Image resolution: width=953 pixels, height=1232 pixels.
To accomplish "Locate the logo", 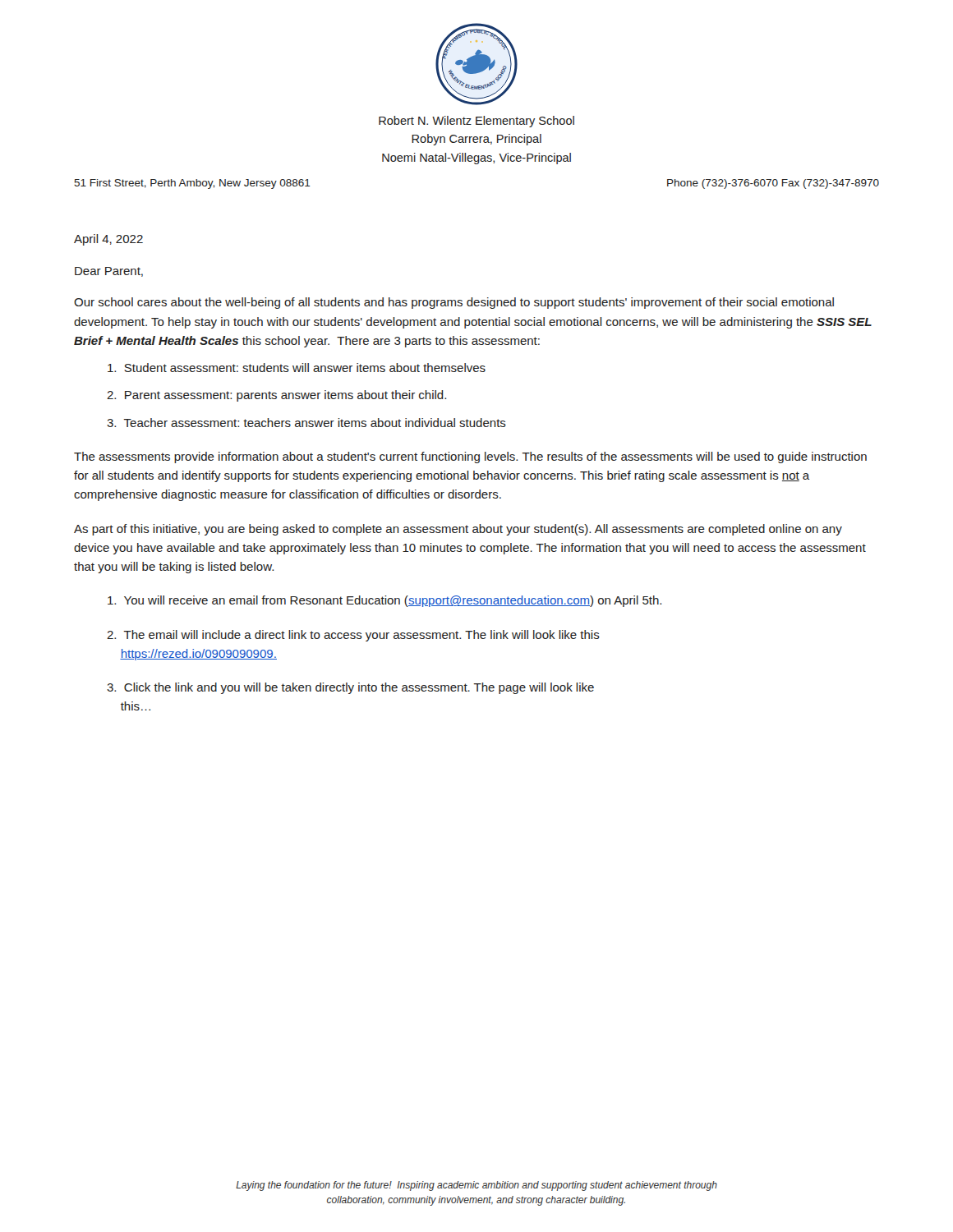I will [476, 84].
